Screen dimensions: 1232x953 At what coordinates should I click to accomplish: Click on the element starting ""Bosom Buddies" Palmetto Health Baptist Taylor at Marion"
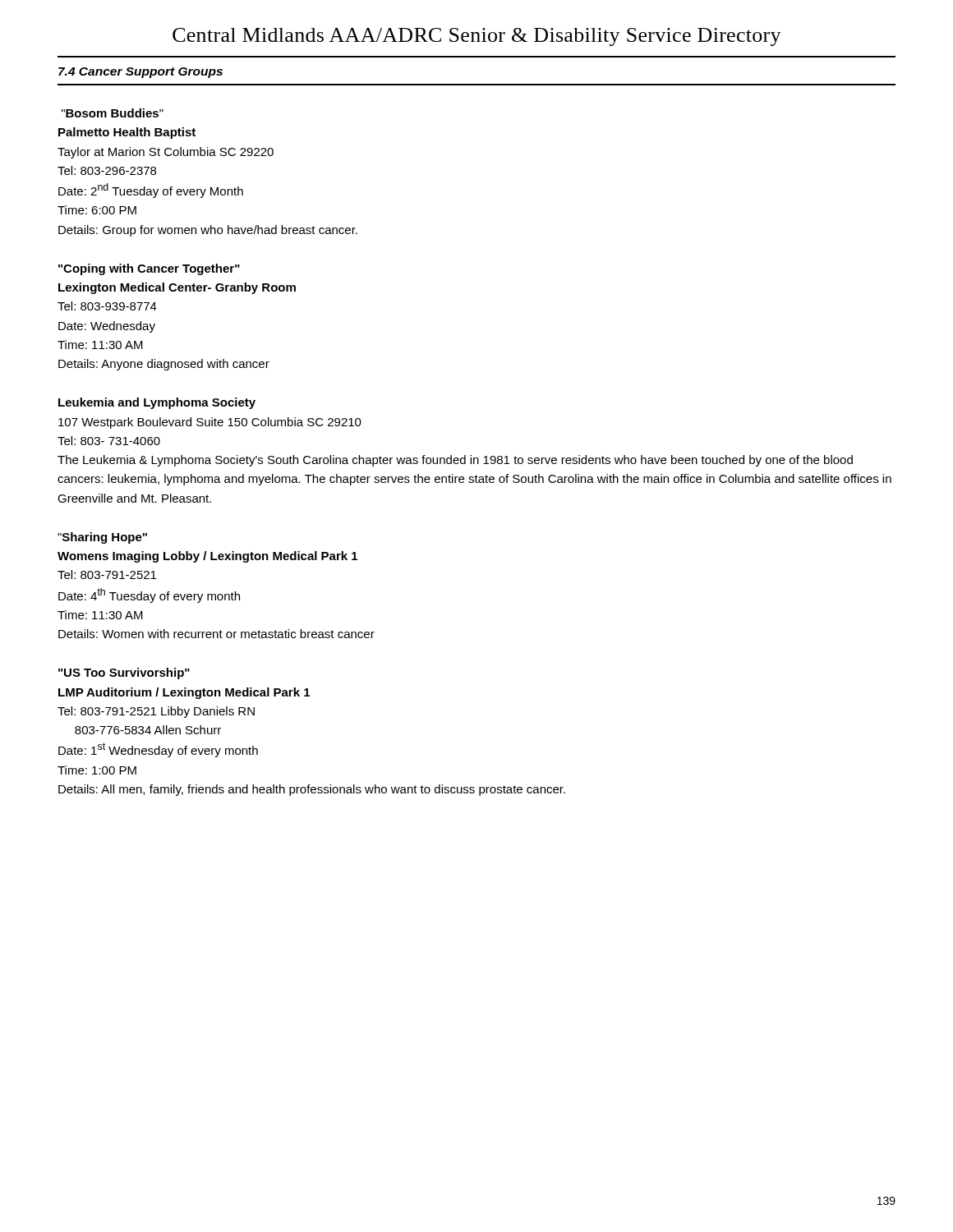pyautogui.click(x=113, y=113)
